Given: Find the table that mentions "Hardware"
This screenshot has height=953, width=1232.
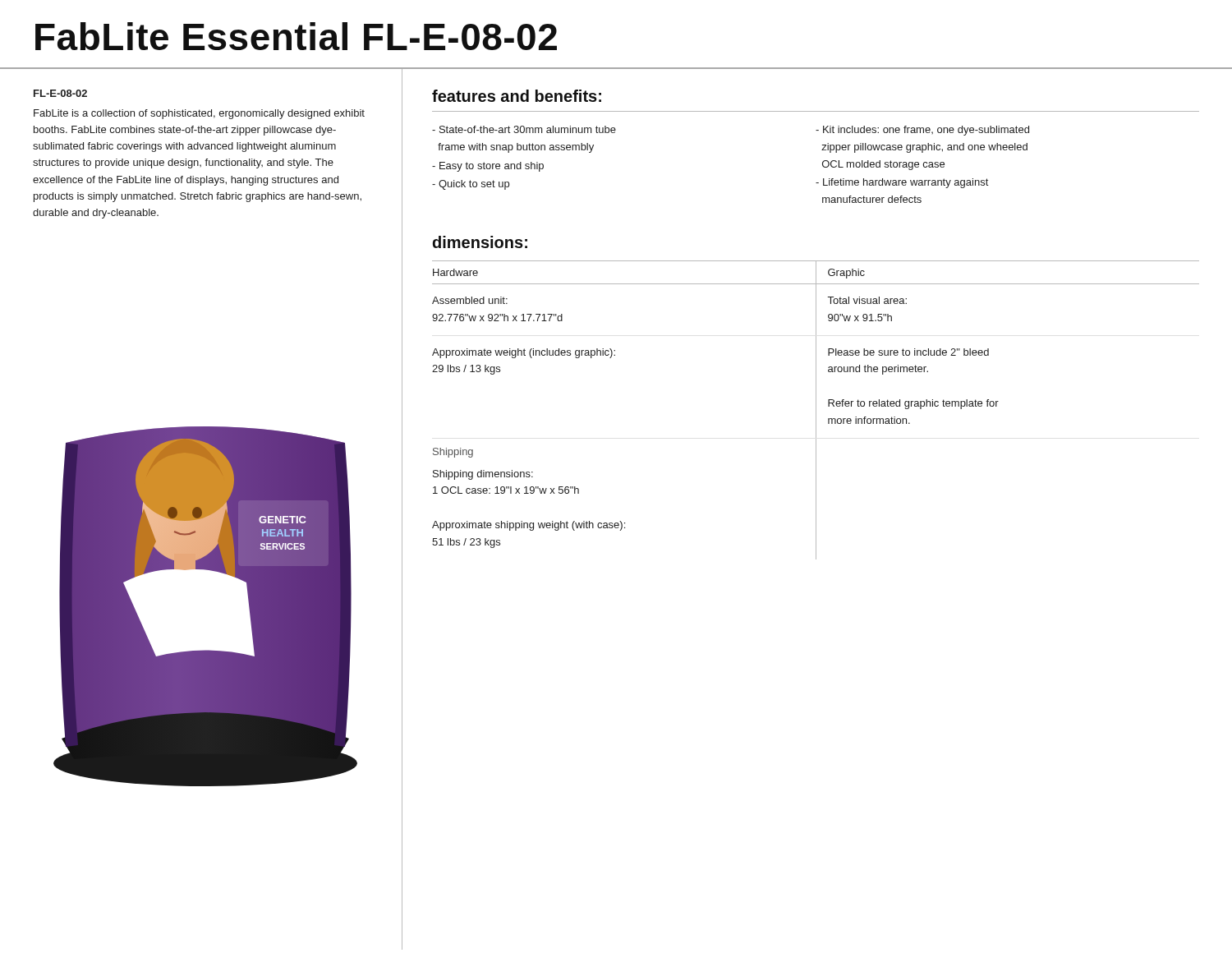Looking at the screenshot, I should click(x=816, y=410).
